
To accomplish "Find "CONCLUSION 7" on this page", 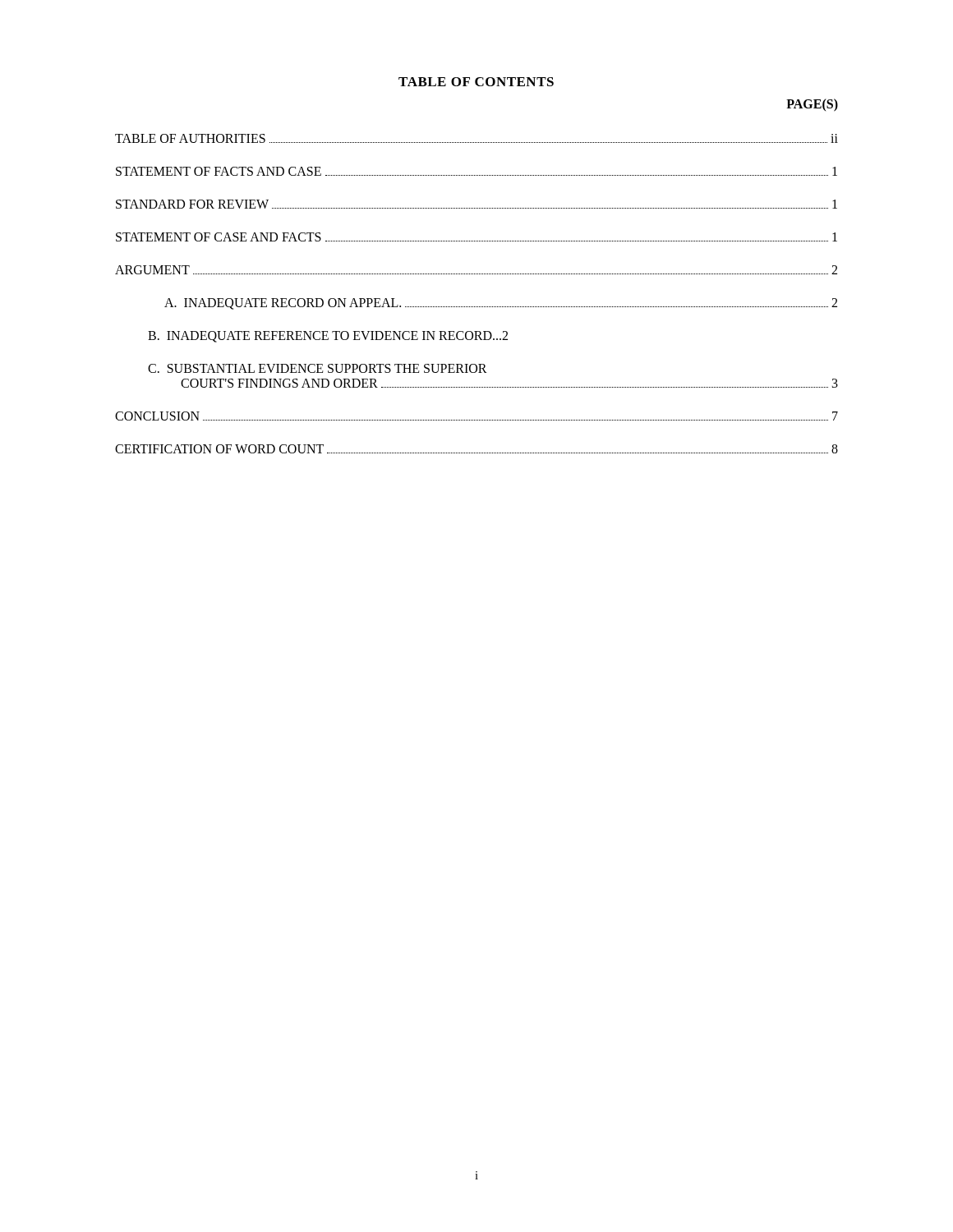I will [x=476, y=416].
